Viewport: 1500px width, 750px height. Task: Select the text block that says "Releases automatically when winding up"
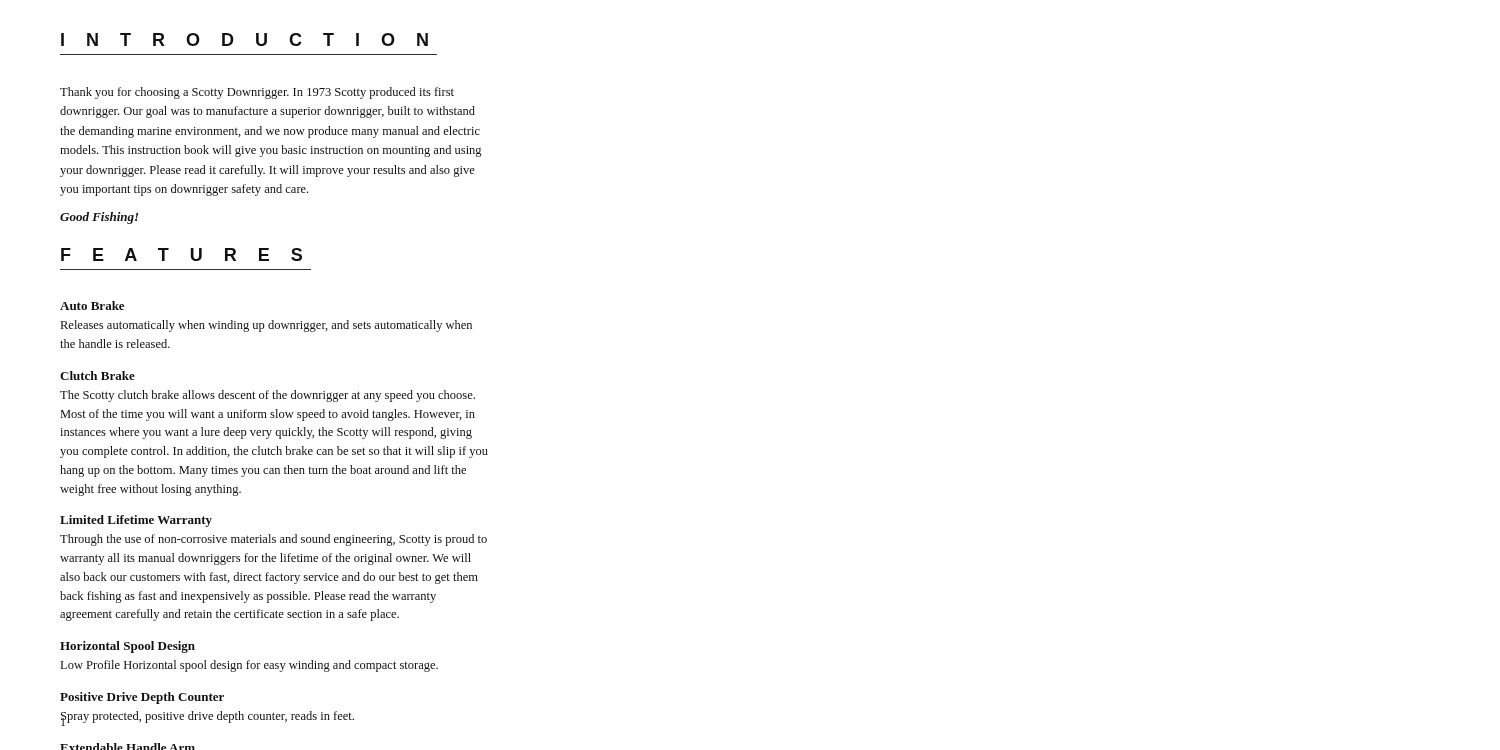coord(266,335)
